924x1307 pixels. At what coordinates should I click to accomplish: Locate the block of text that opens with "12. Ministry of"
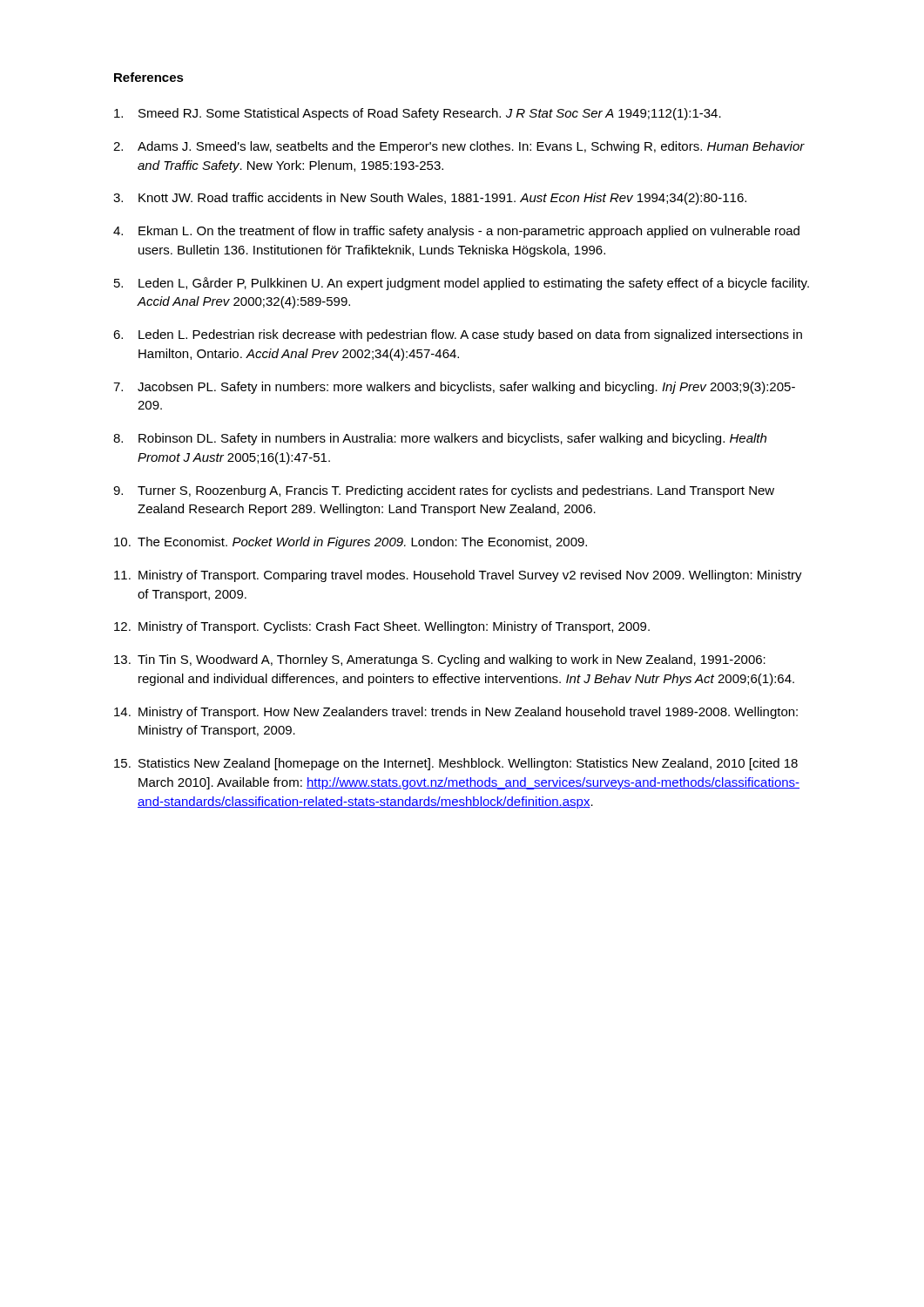click(x=382, y=627)
